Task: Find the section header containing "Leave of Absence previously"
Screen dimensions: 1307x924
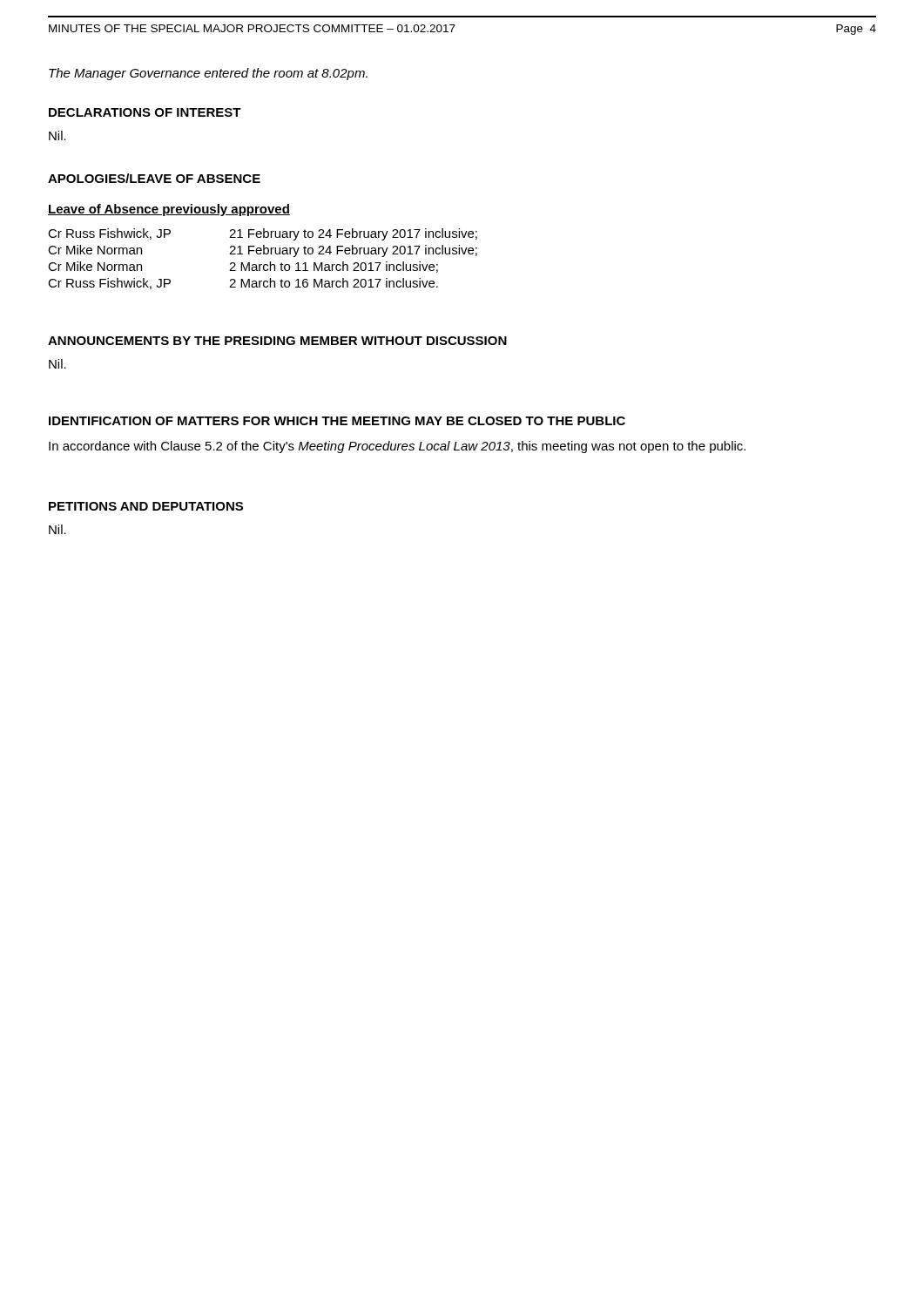Action: coord(169,209)
